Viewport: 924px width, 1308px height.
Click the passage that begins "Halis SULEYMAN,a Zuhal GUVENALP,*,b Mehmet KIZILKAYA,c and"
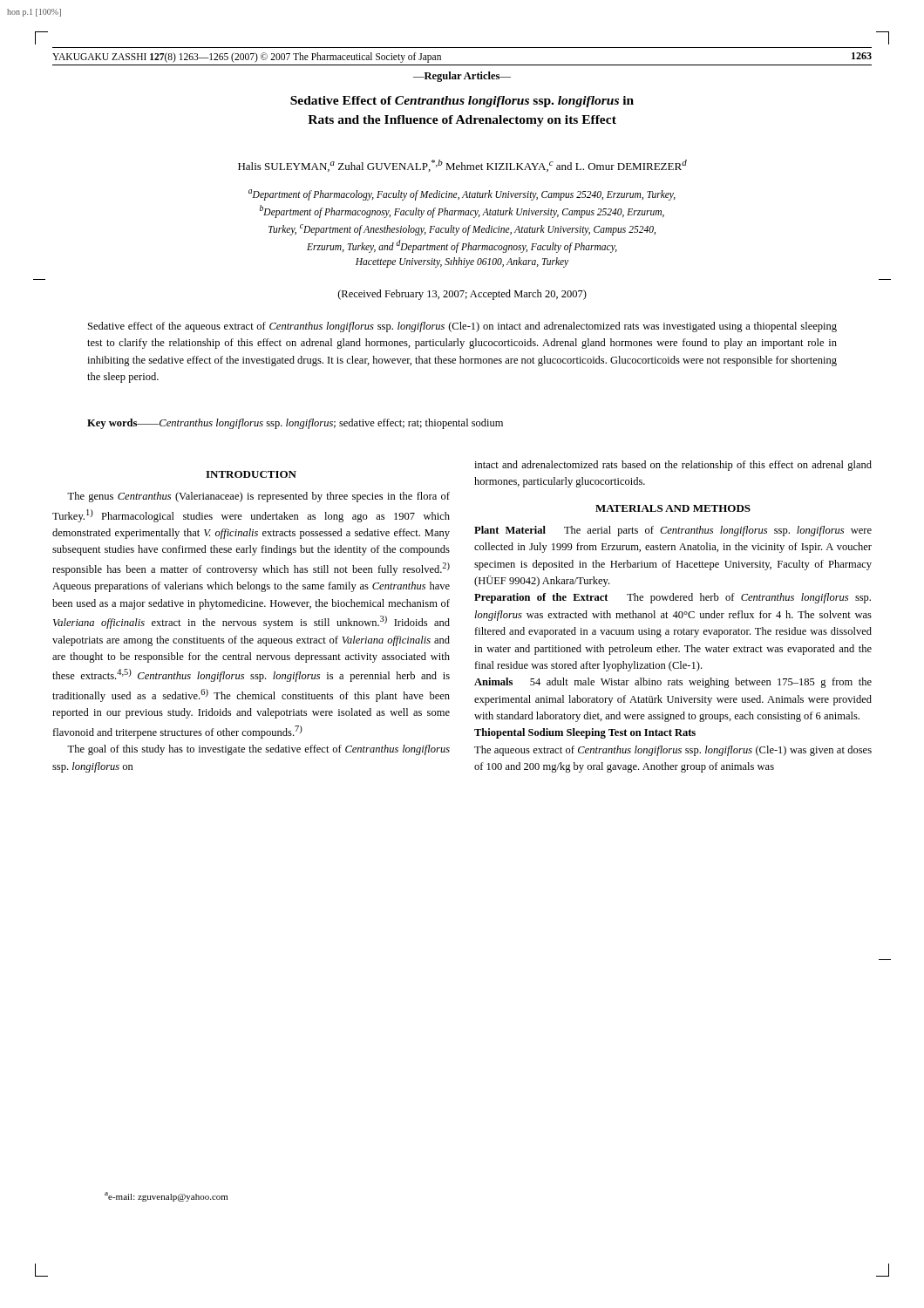click(x=462, y=165)
